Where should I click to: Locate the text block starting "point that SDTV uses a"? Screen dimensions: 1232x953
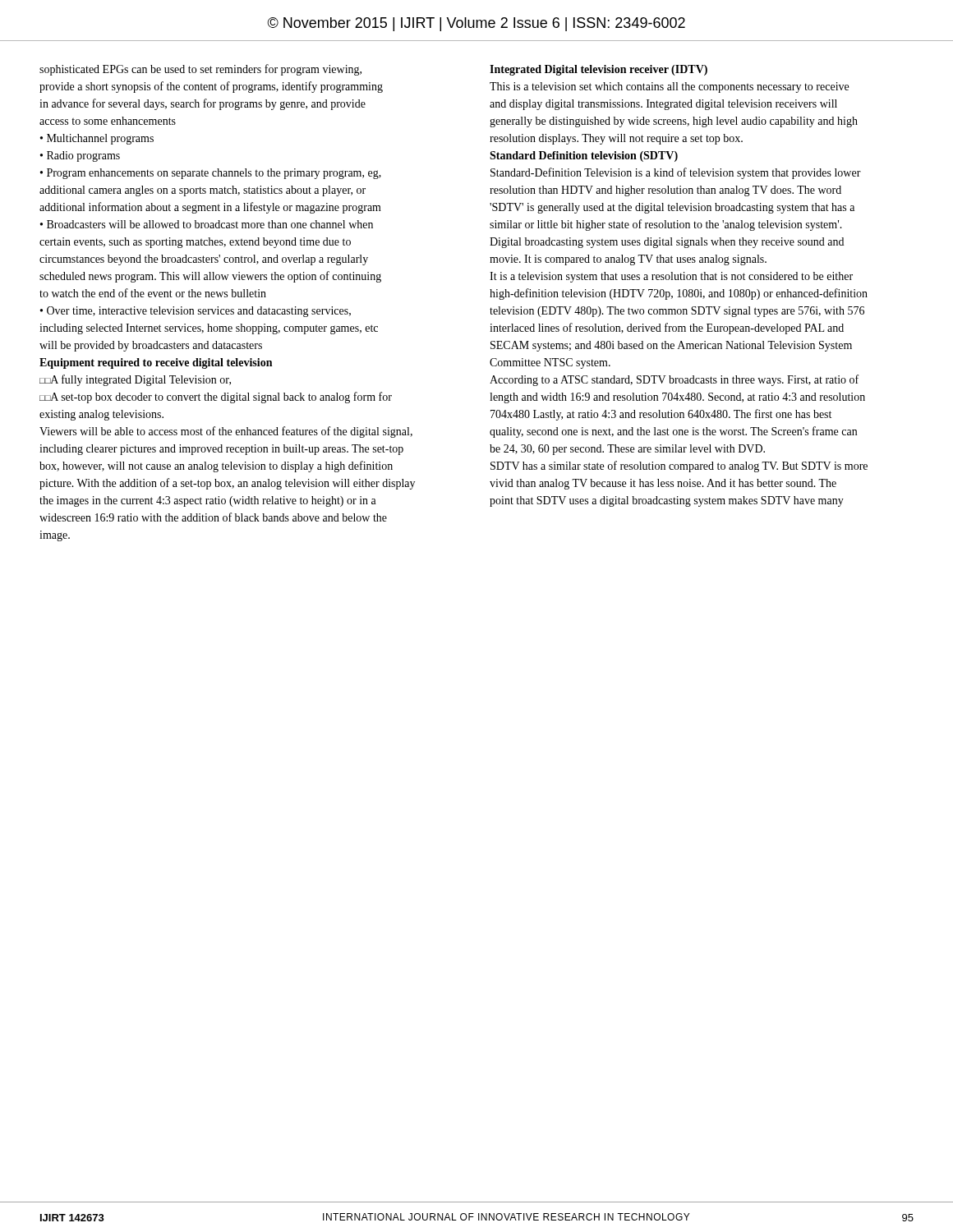702,501
